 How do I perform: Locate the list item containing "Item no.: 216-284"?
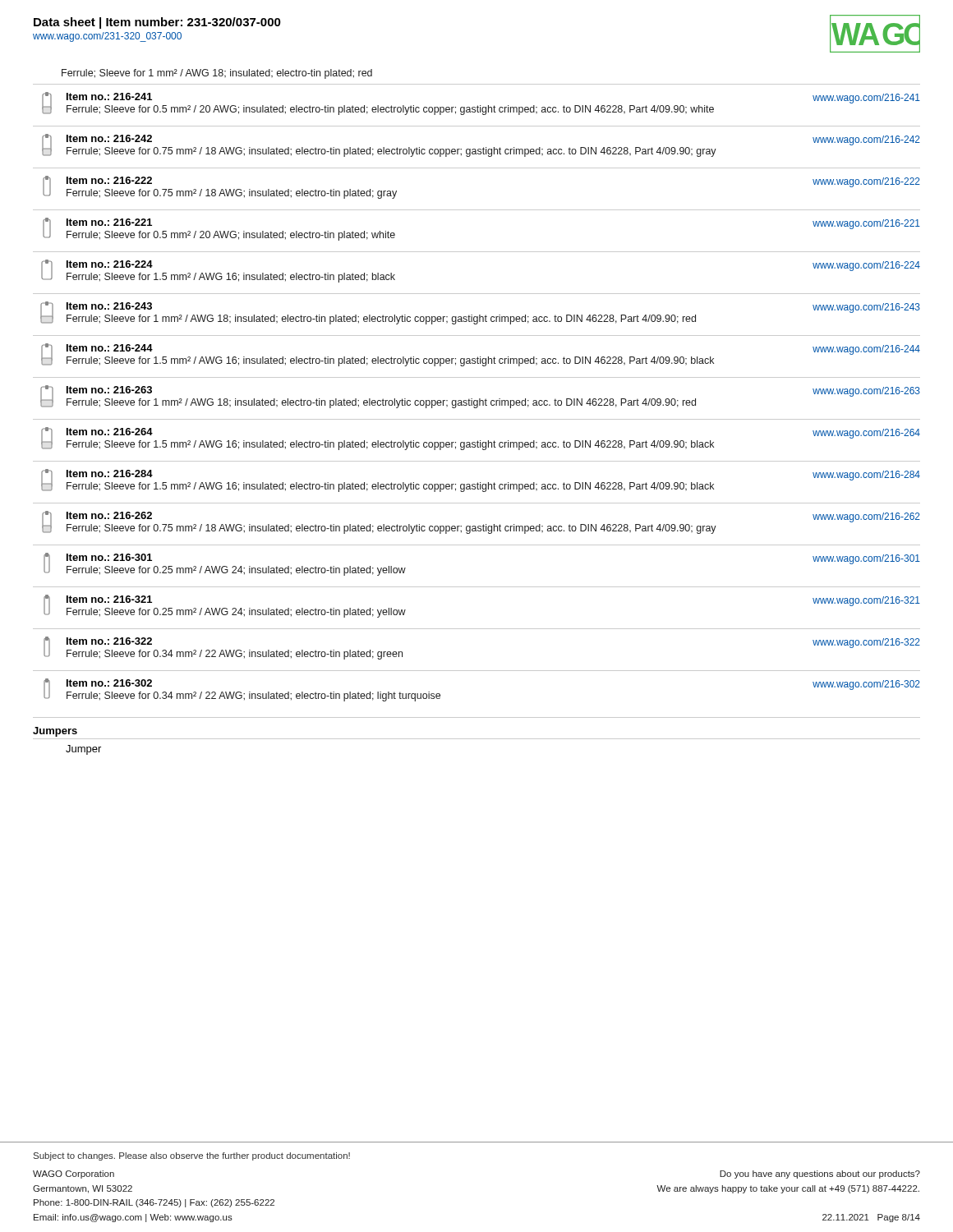(476, 480)
